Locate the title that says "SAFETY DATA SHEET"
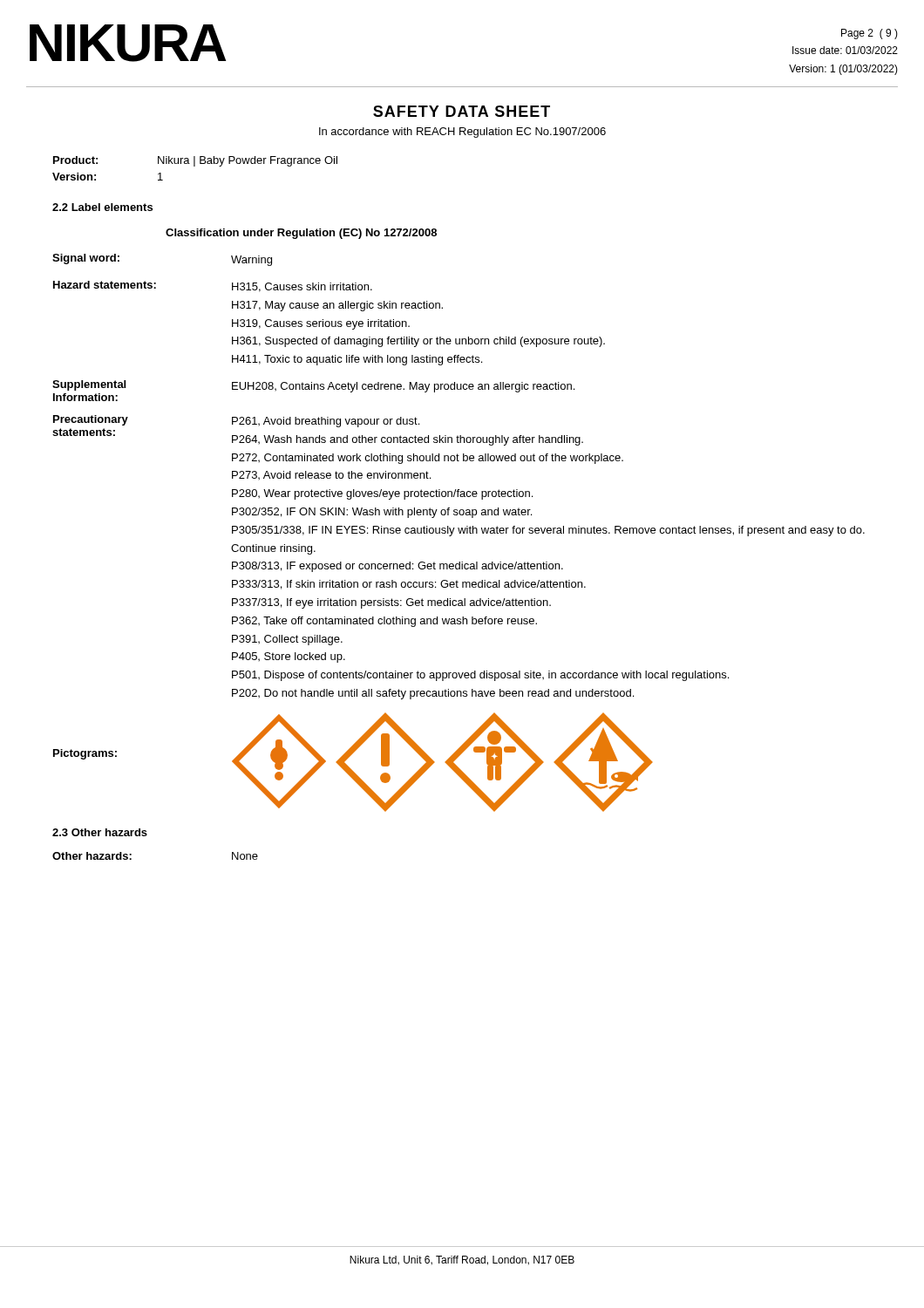Image resolution: width=924 pixels, height=1308 pixels. click(462, 112)
